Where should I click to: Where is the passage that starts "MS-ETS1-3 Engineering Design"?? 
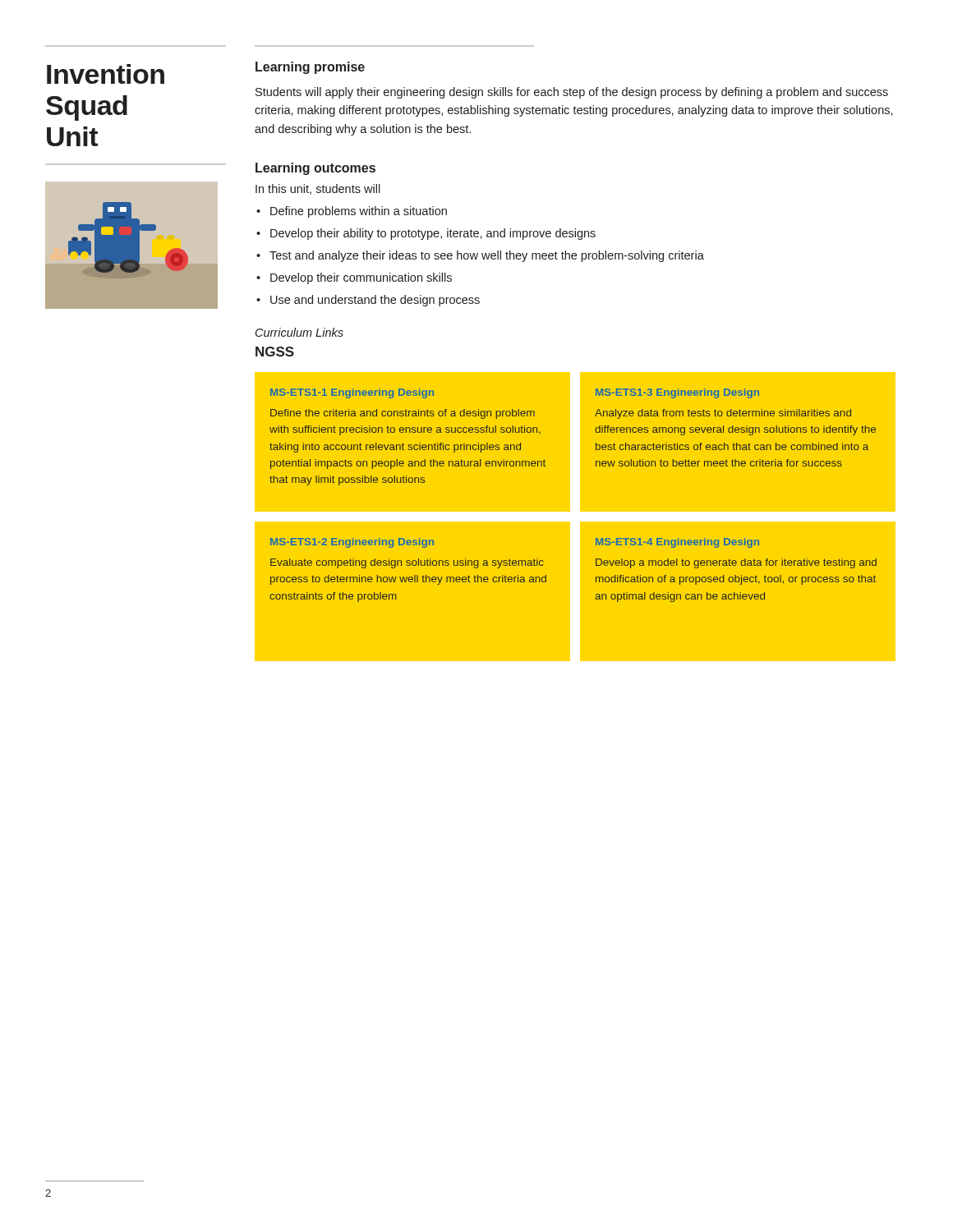(738, 429)
